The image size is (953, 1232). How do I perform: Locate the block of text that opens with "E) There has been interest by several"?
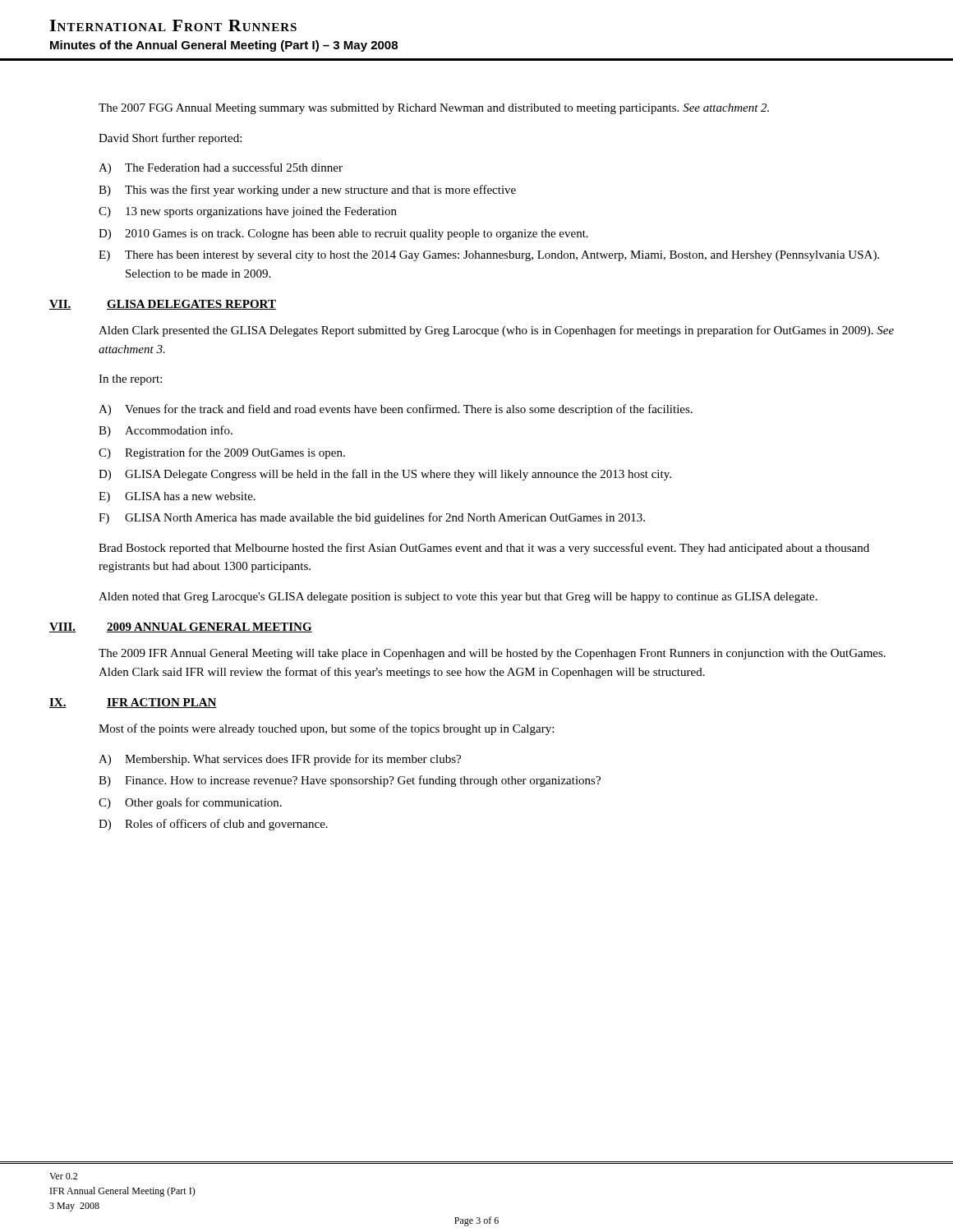501,264
